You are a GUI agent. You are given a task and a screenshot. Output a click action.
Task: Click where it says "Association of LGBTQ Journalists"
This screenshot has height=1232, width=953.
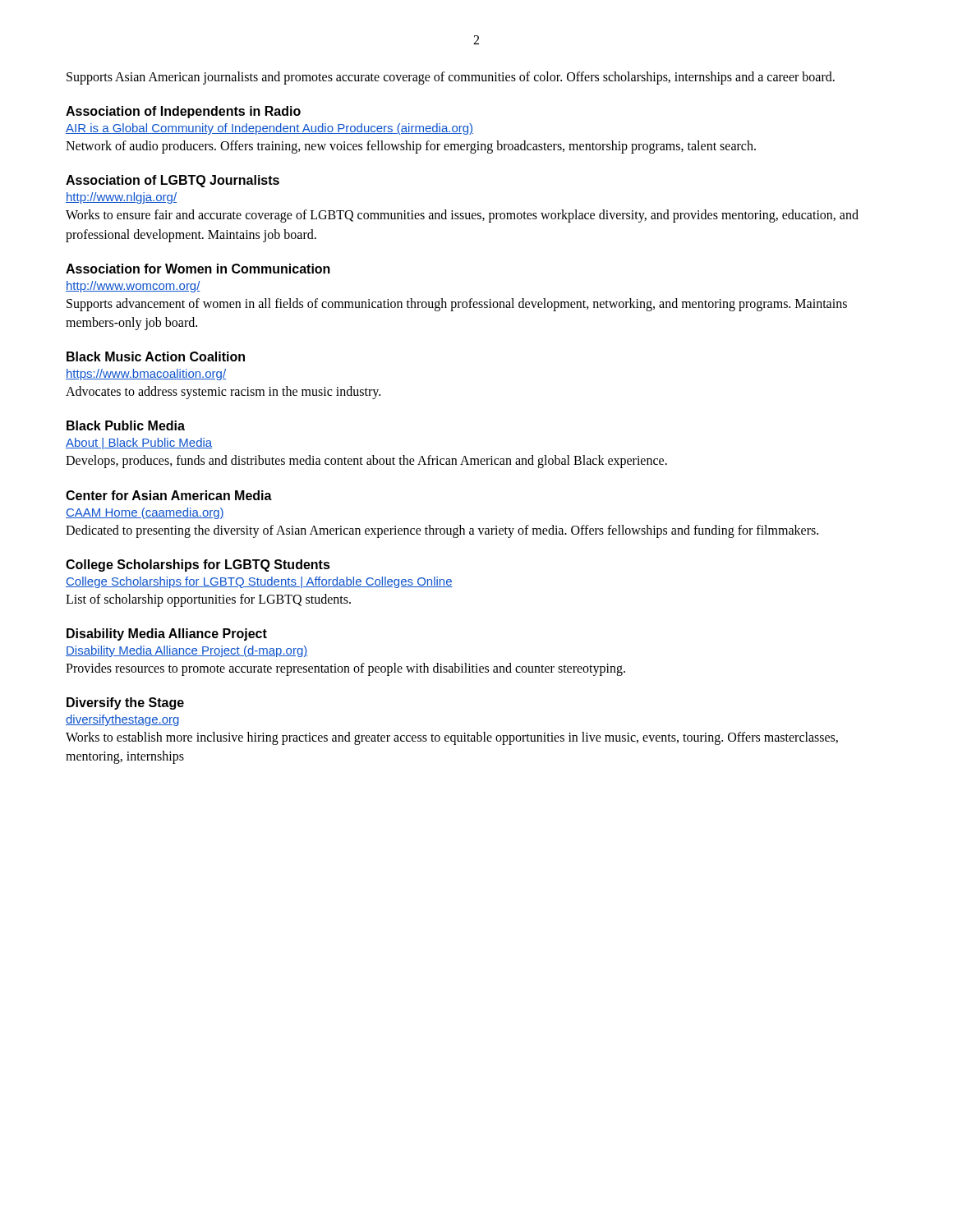tap(173, 181)
